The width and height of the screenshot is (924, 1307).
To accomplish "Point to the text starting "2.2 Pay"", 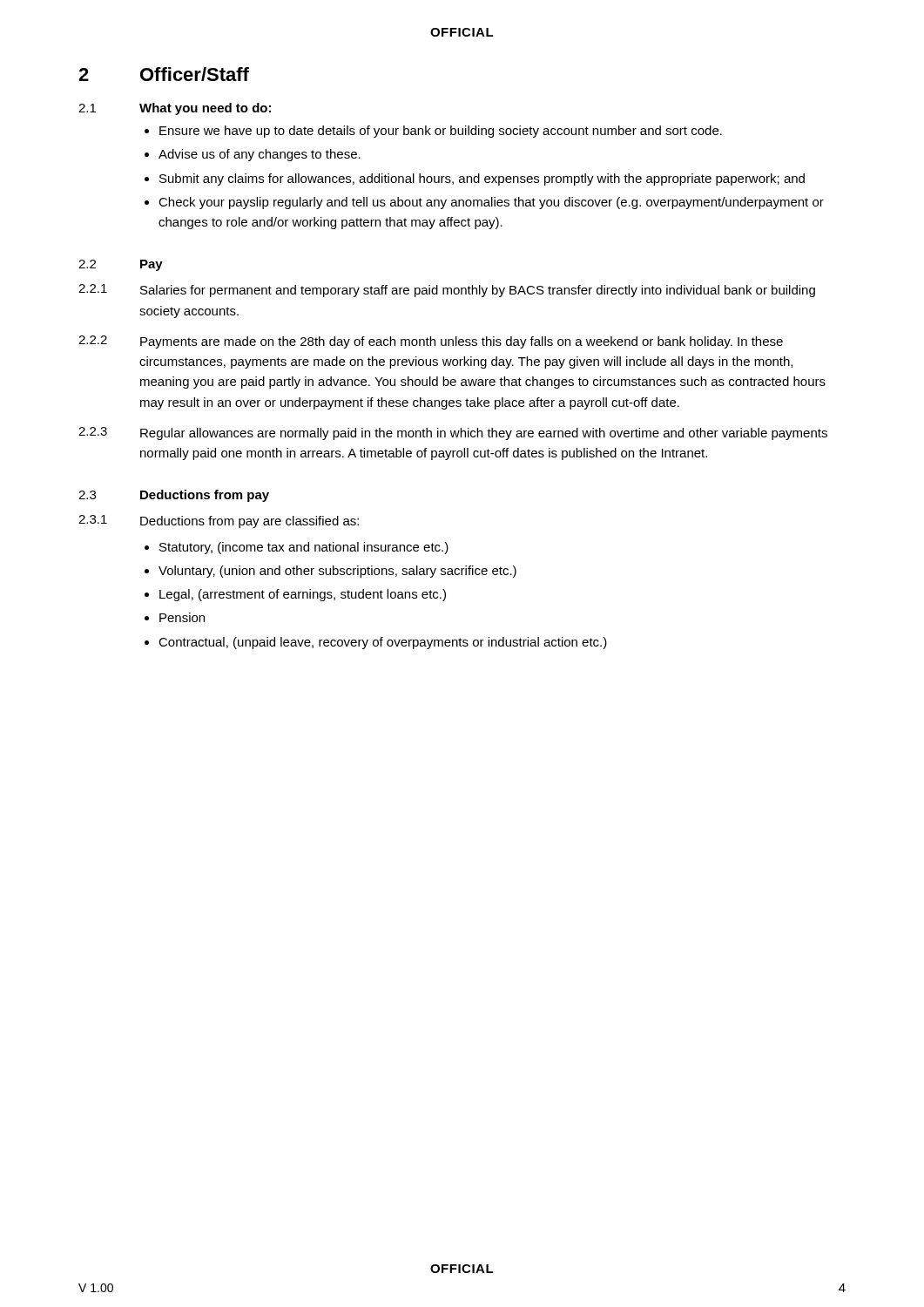I will [x=151, y=265].
